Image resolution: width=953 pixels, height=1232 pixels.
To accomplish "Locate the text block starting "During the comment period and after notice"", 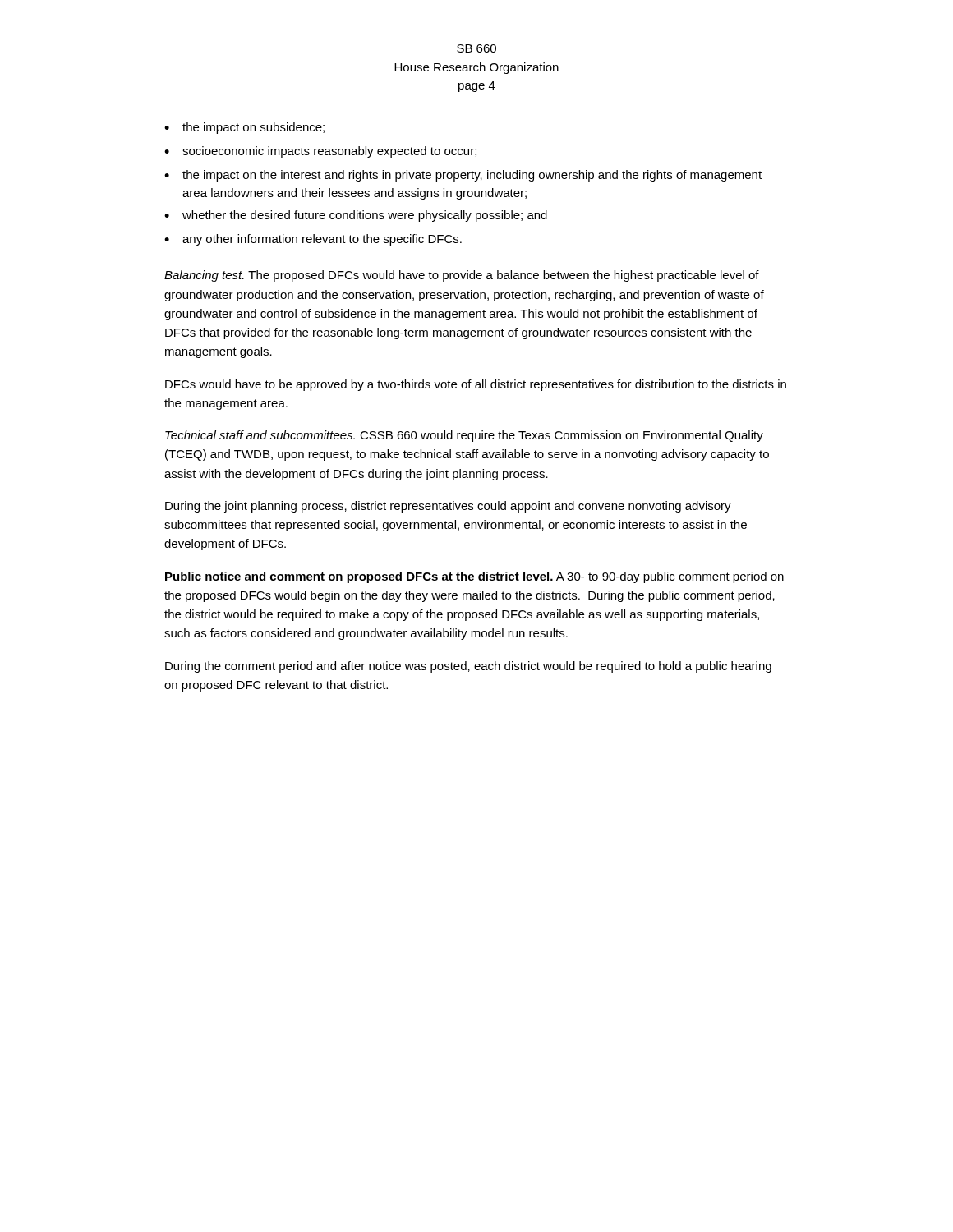I will pos(468,675).
